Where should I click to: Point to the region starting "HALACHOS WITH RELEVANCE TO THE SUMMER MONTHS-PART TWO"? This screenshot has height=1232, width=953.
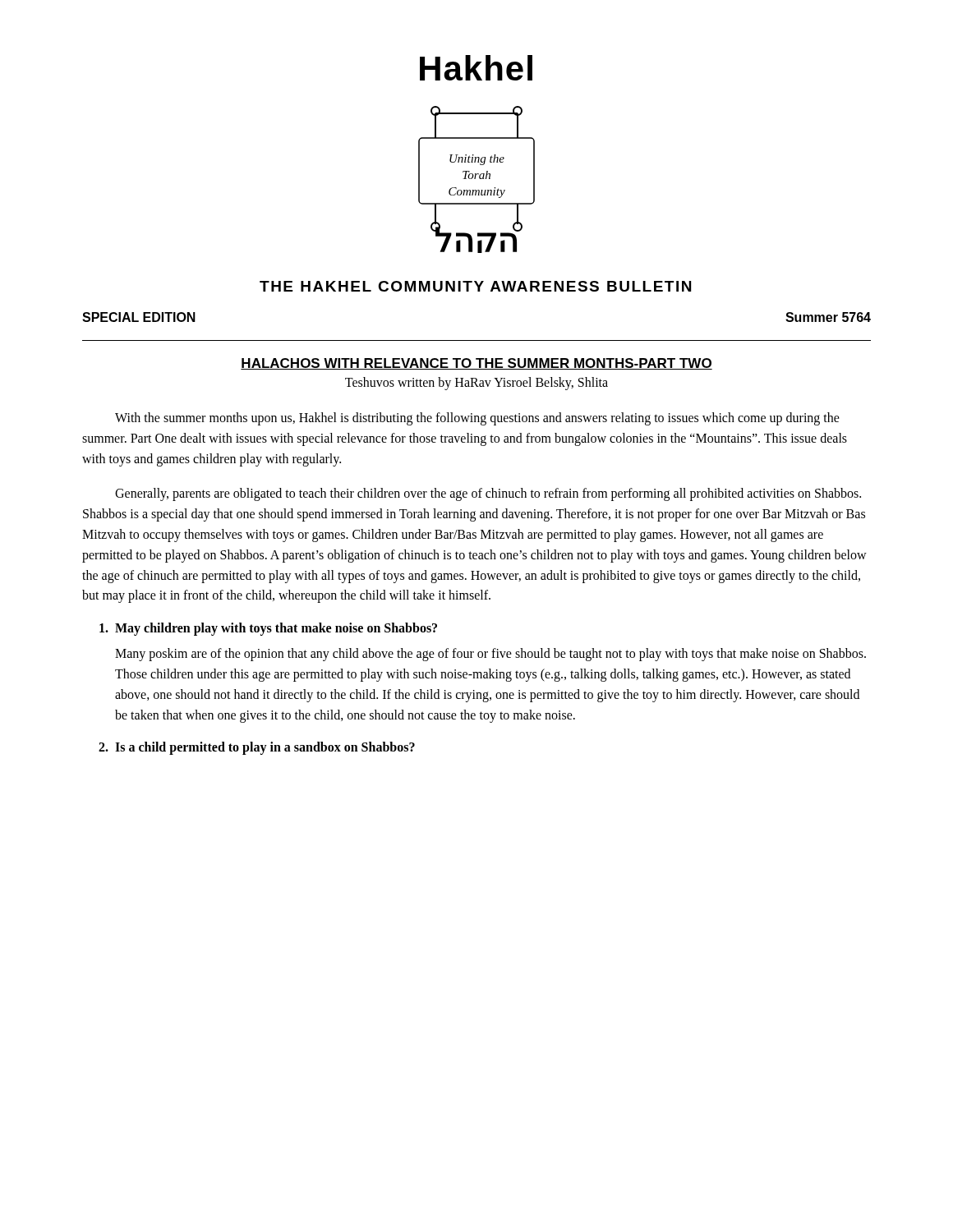[x=476, y=363]
